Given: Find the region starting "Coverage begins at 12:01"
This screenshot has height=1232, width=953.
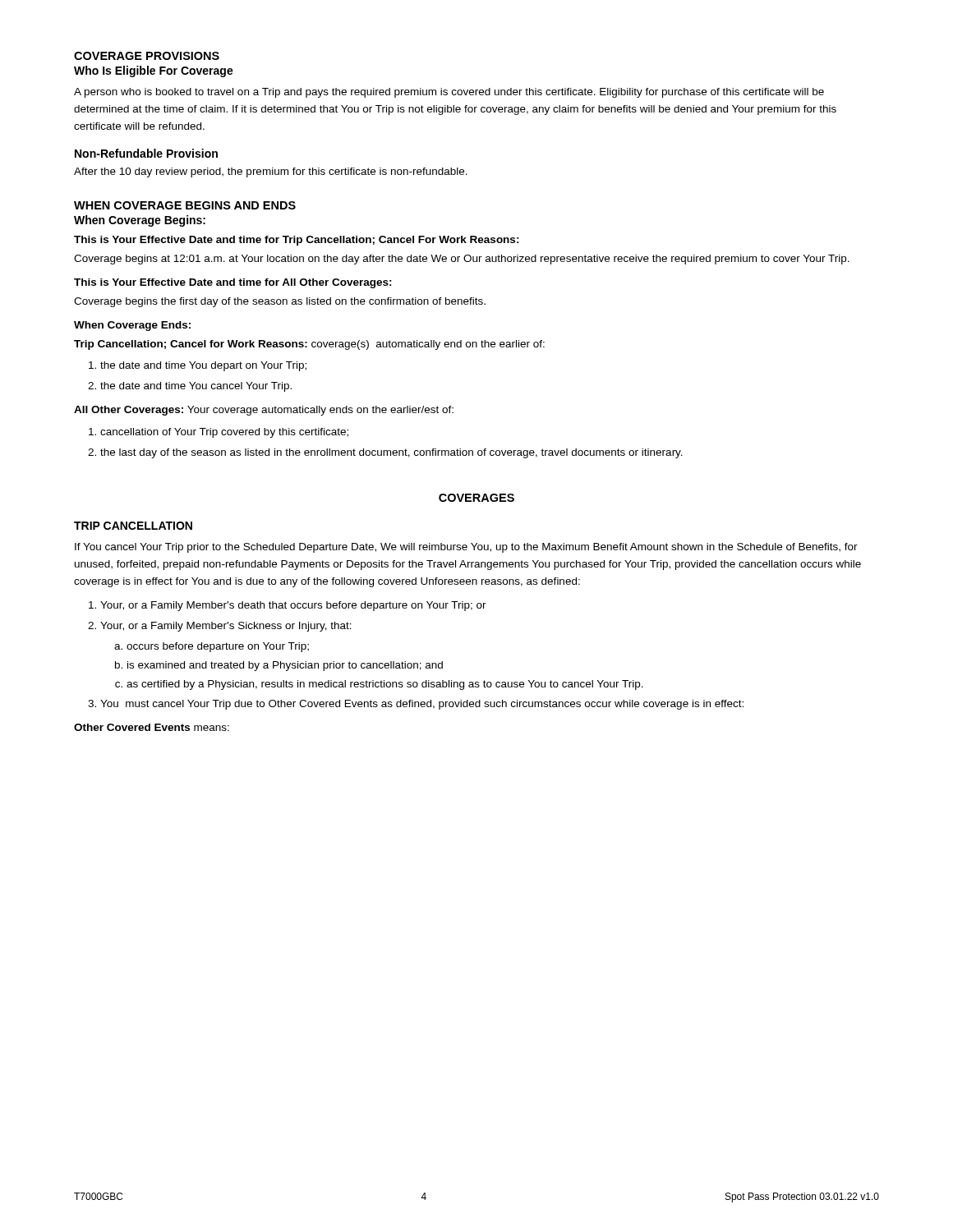Looking at the screenshot, I should [x=462, y=258].
